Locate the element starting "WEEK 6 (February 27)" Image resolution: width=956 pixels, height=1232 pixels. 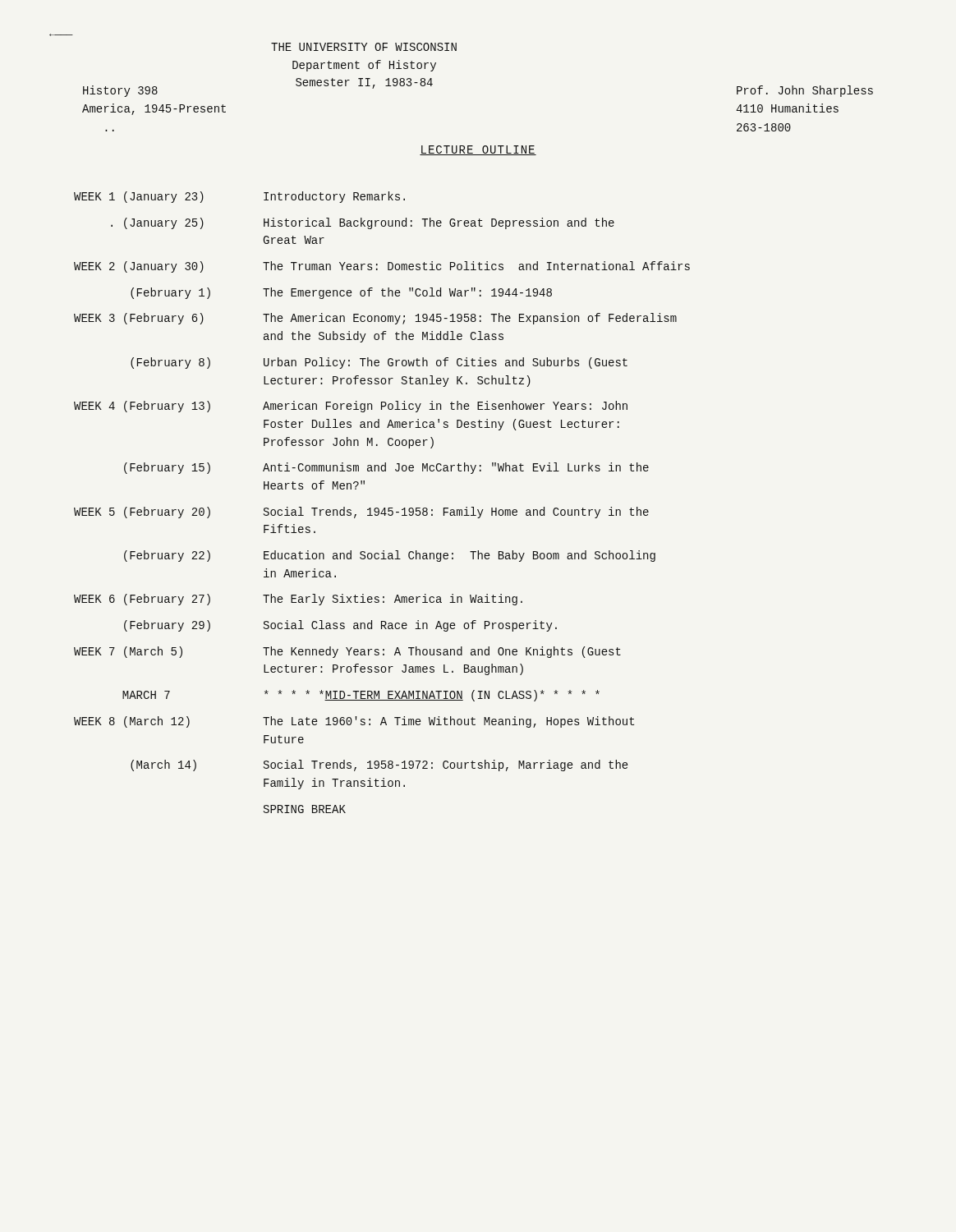[x=490, y=601]
